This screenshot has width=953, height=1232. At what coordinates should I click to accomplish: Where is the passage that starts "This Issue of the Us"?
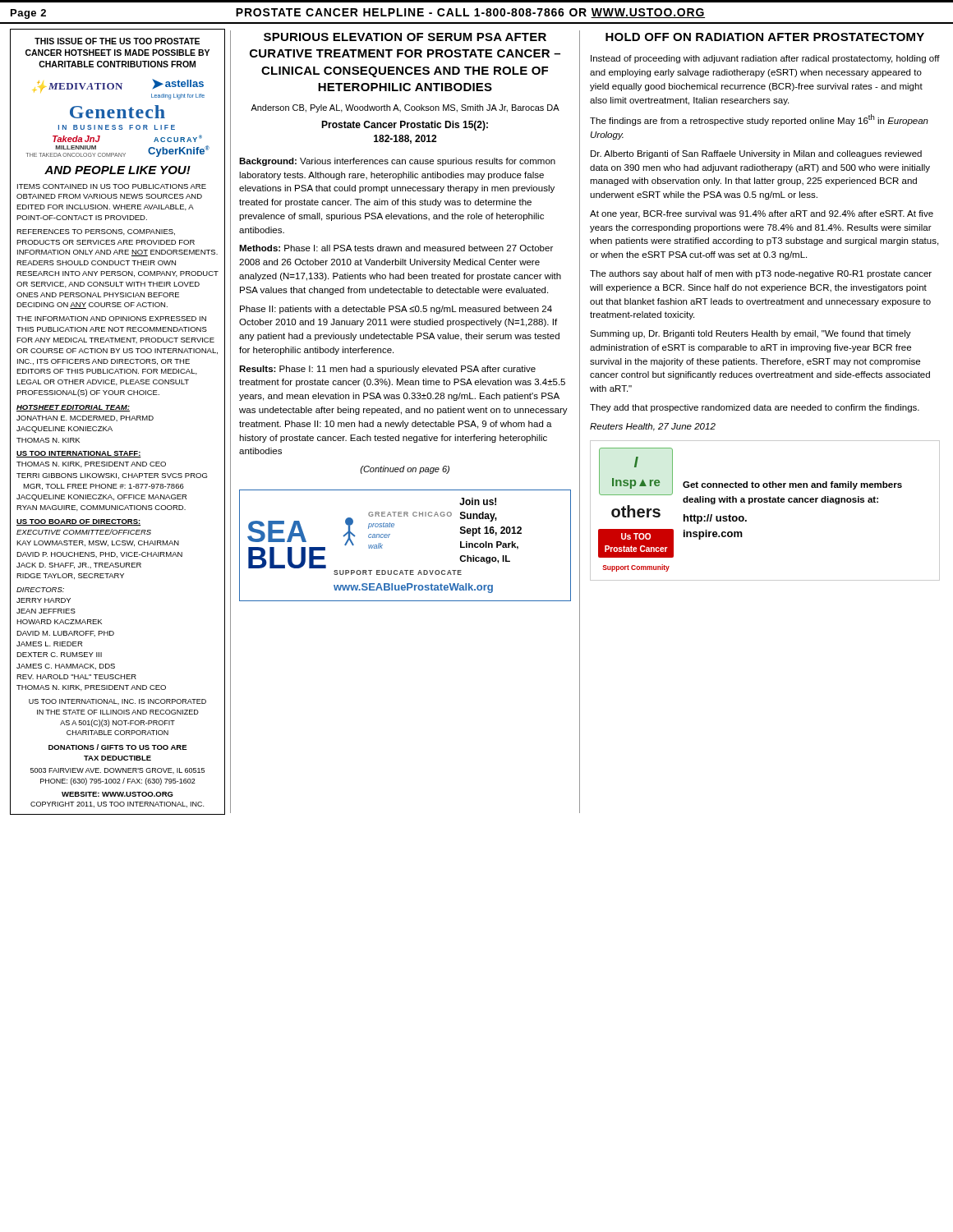(x=117, y=422)
